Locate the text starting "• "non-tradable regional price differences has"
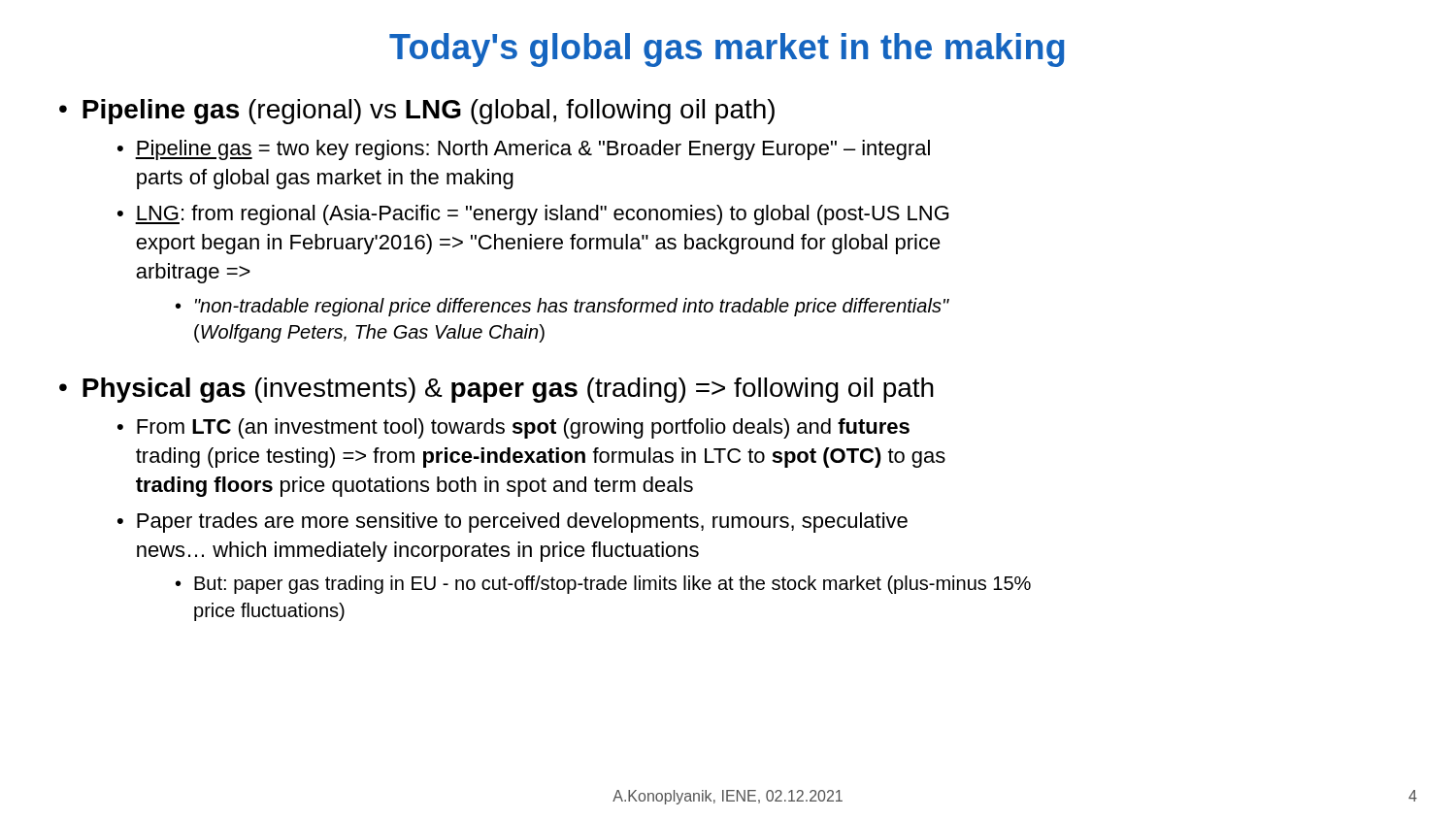This screenshot has height=819, width=1456. pyautogui.click(x=562, y=319)
